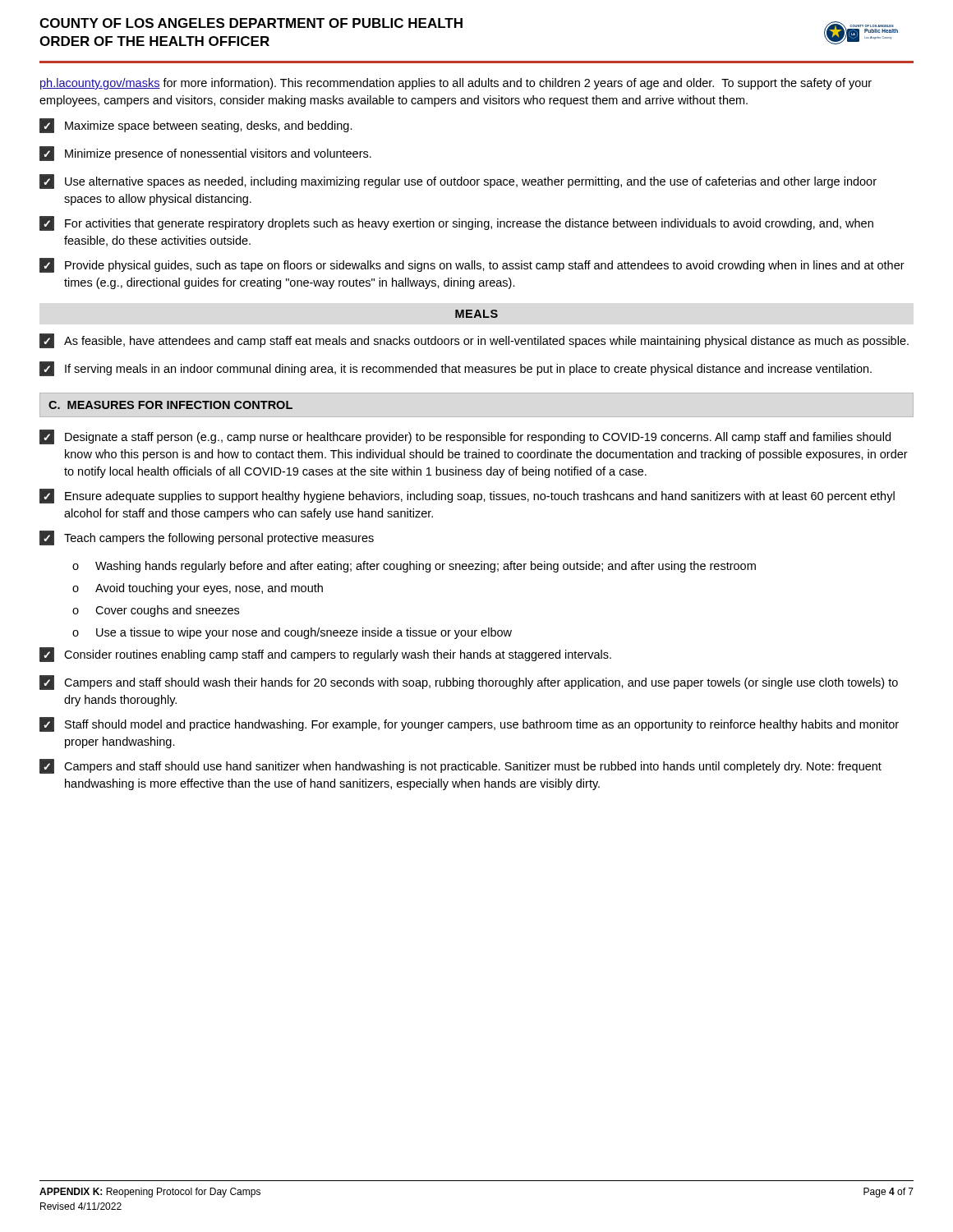Select the passage starting "✓ Teach campers the"

pyautogui.click(x=207, y=538)
